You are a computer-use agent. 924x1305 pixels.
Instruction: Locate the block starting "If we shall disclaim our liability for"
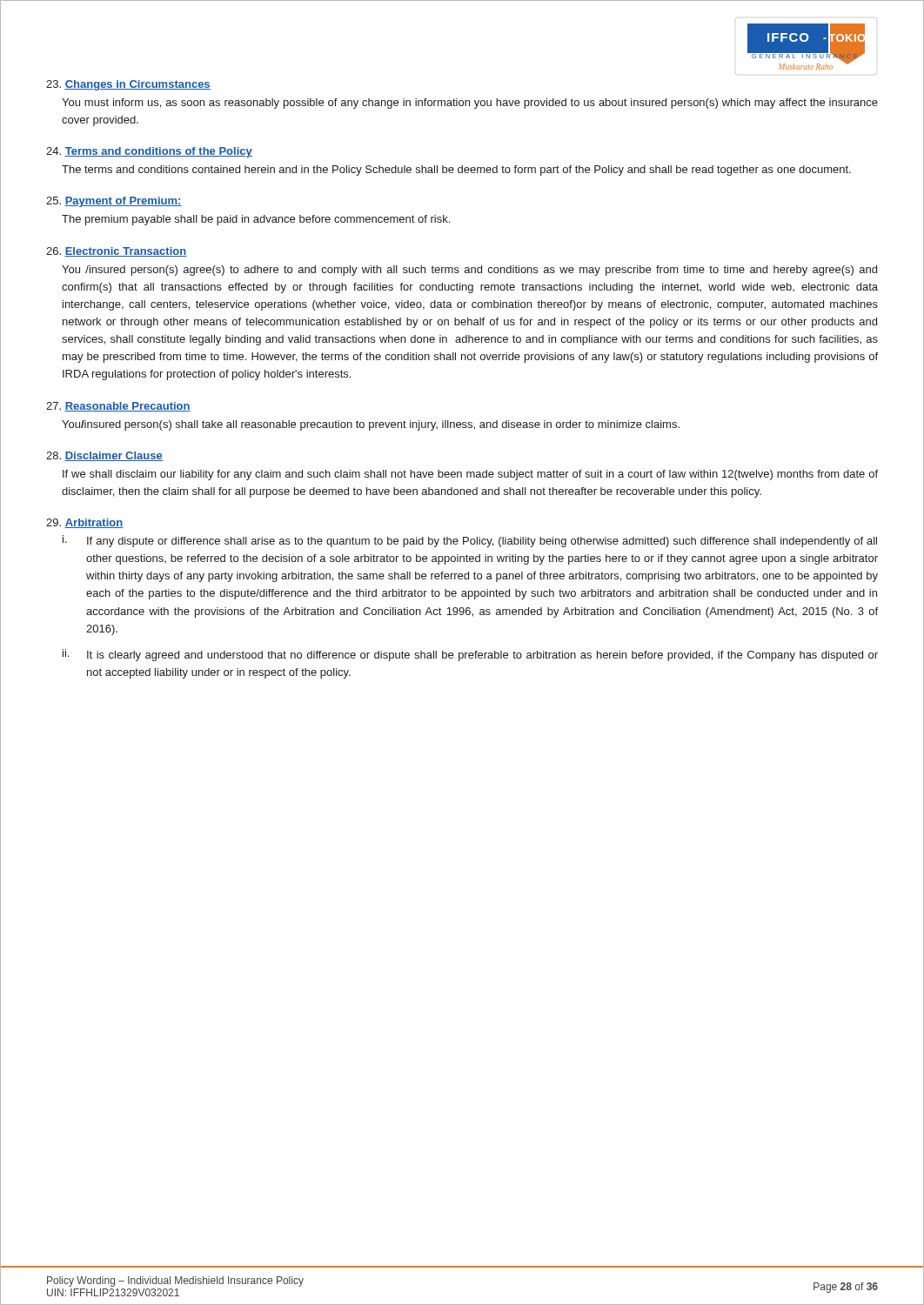point(470,482)
